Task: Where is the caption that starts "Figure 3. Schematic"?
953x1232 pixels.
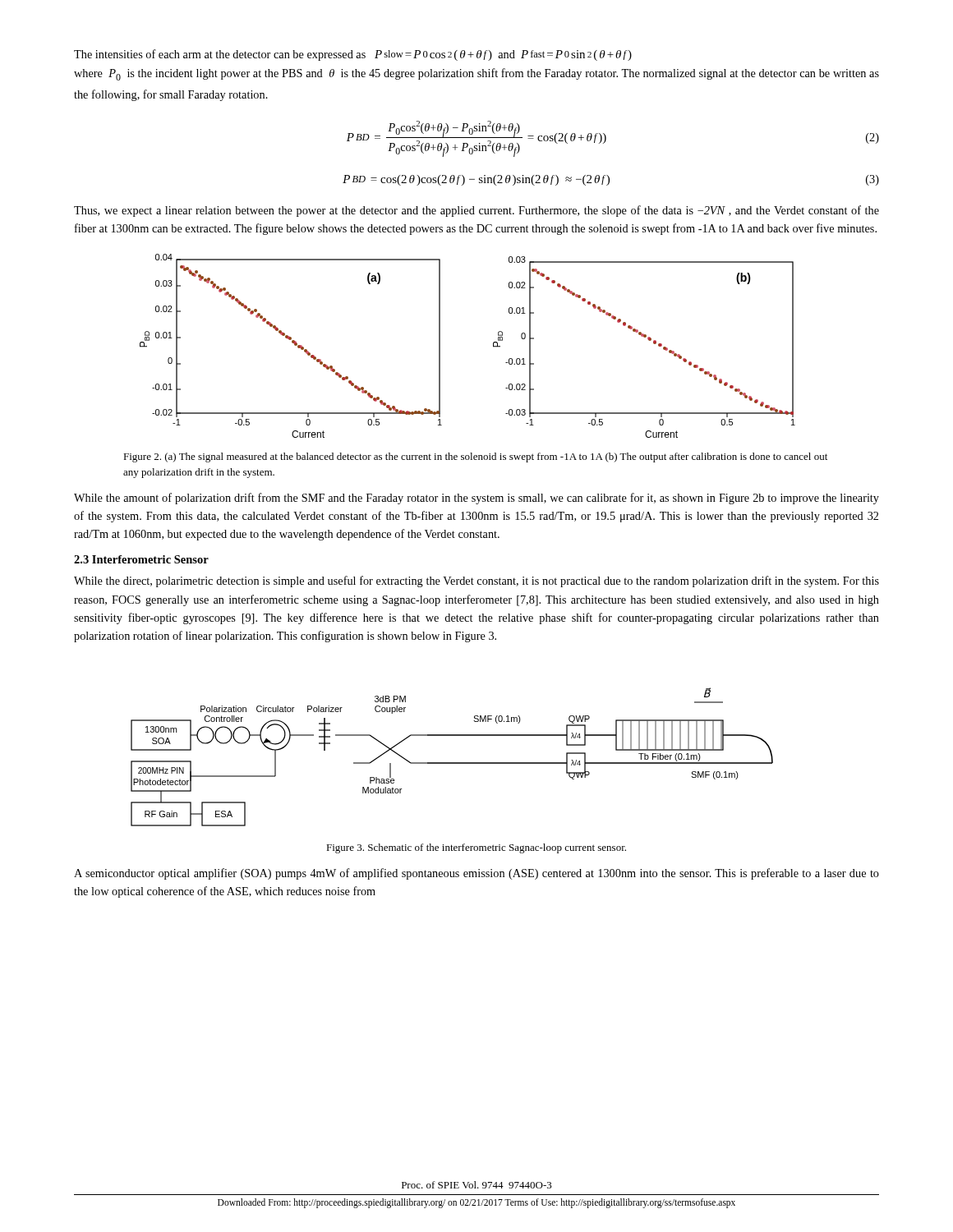Action: [x=476, y=847]
